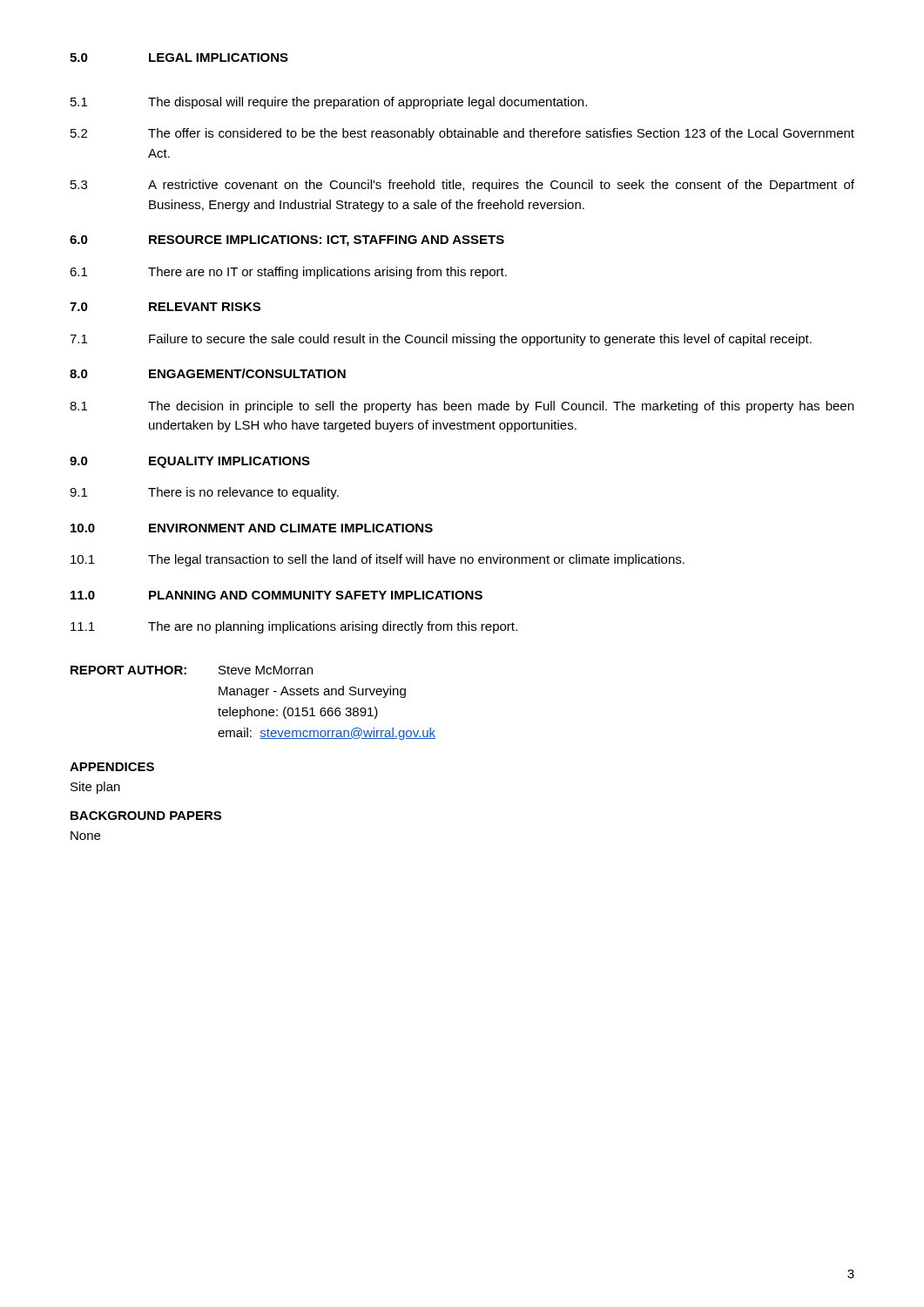Viewport: 924px width, 1307px height.
Task: Click on the block starting "7.1 Failure to secure the"
Action: click(462, 339)
